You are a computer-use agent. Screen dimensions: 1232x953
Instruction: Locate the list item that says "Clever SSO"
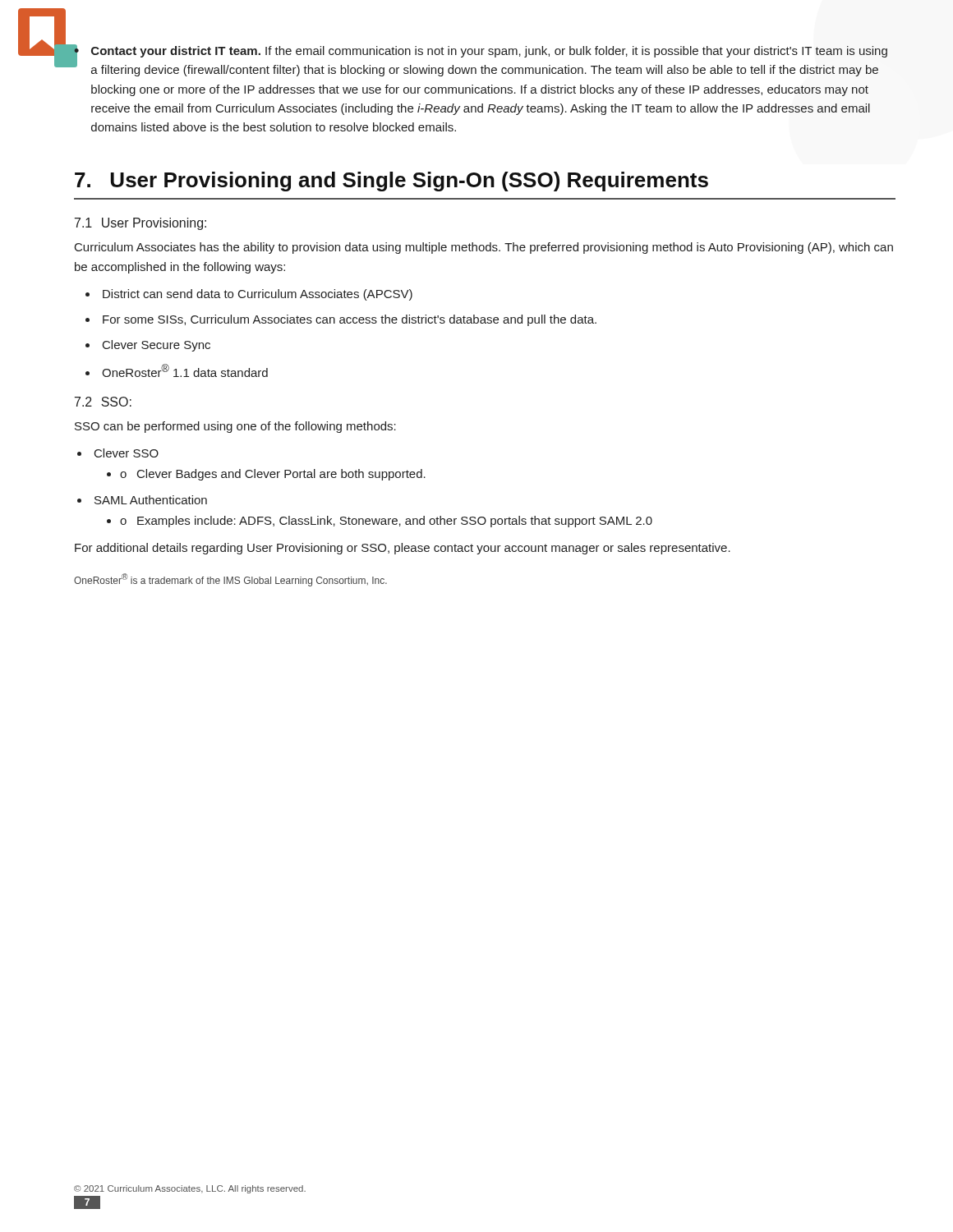click(127, 453)
